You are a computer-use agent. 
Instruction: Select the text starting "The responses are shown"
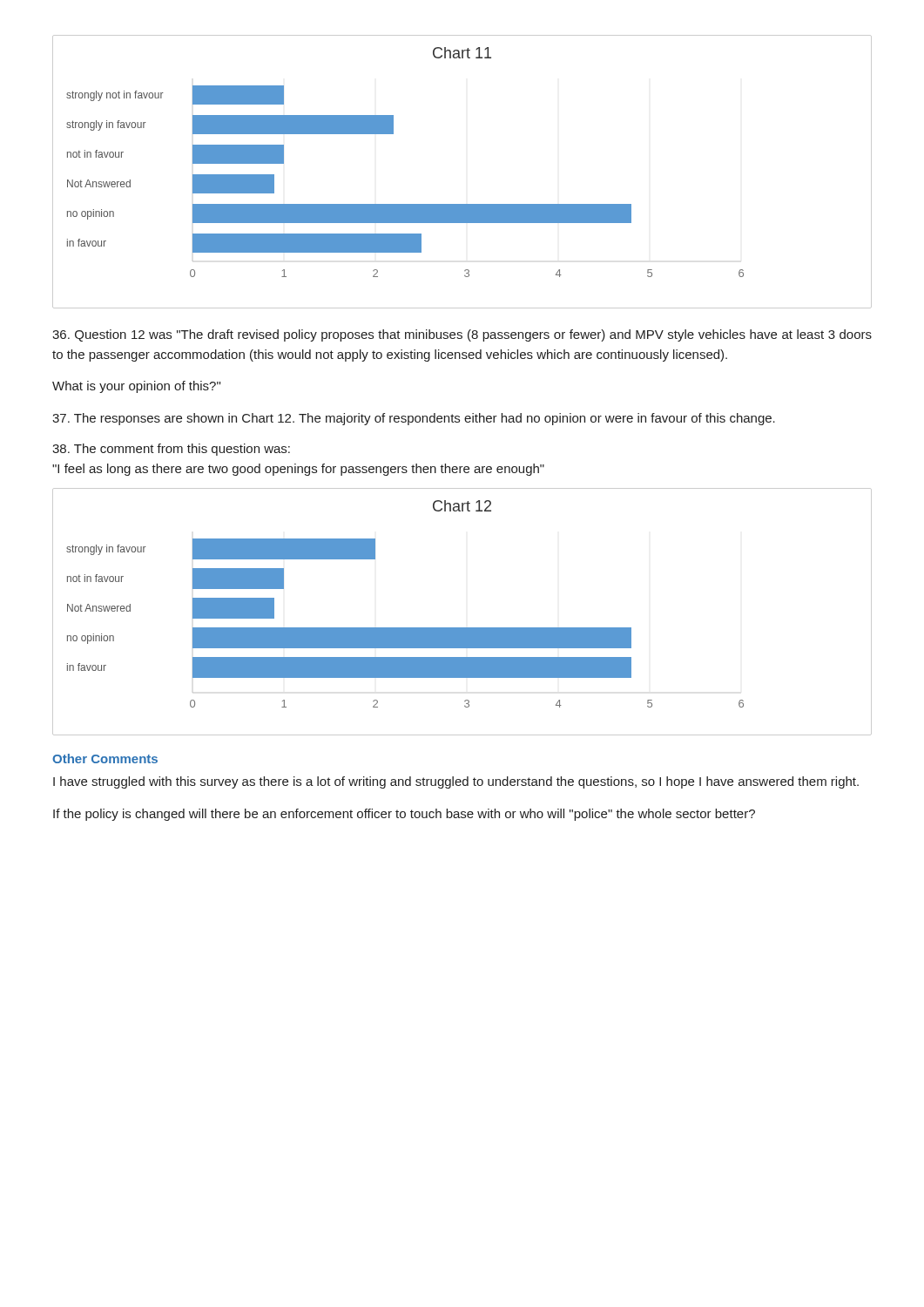[414, 418]
